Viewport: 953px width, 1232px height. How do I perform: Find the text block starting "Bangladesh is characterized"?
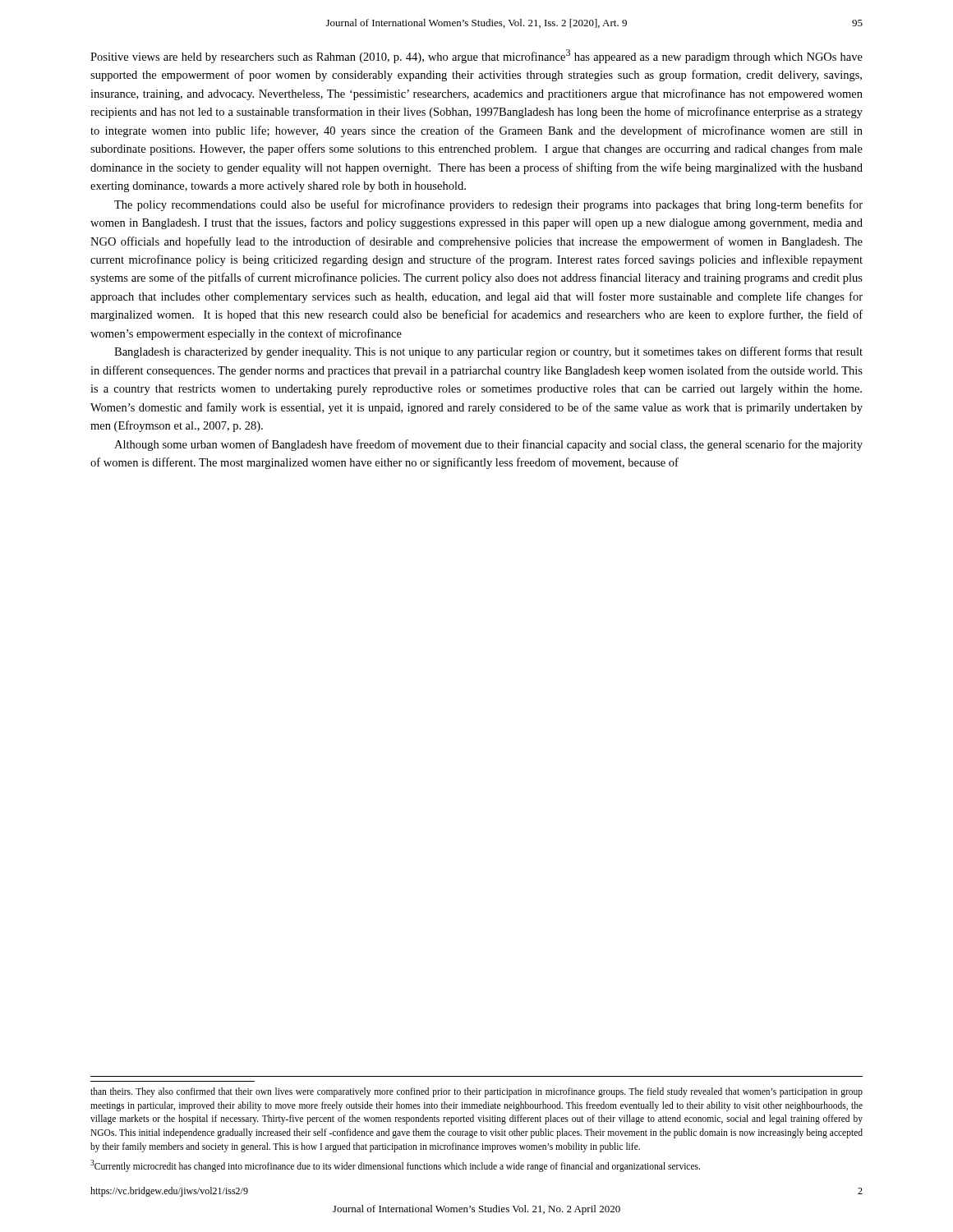tap(476, 389)
